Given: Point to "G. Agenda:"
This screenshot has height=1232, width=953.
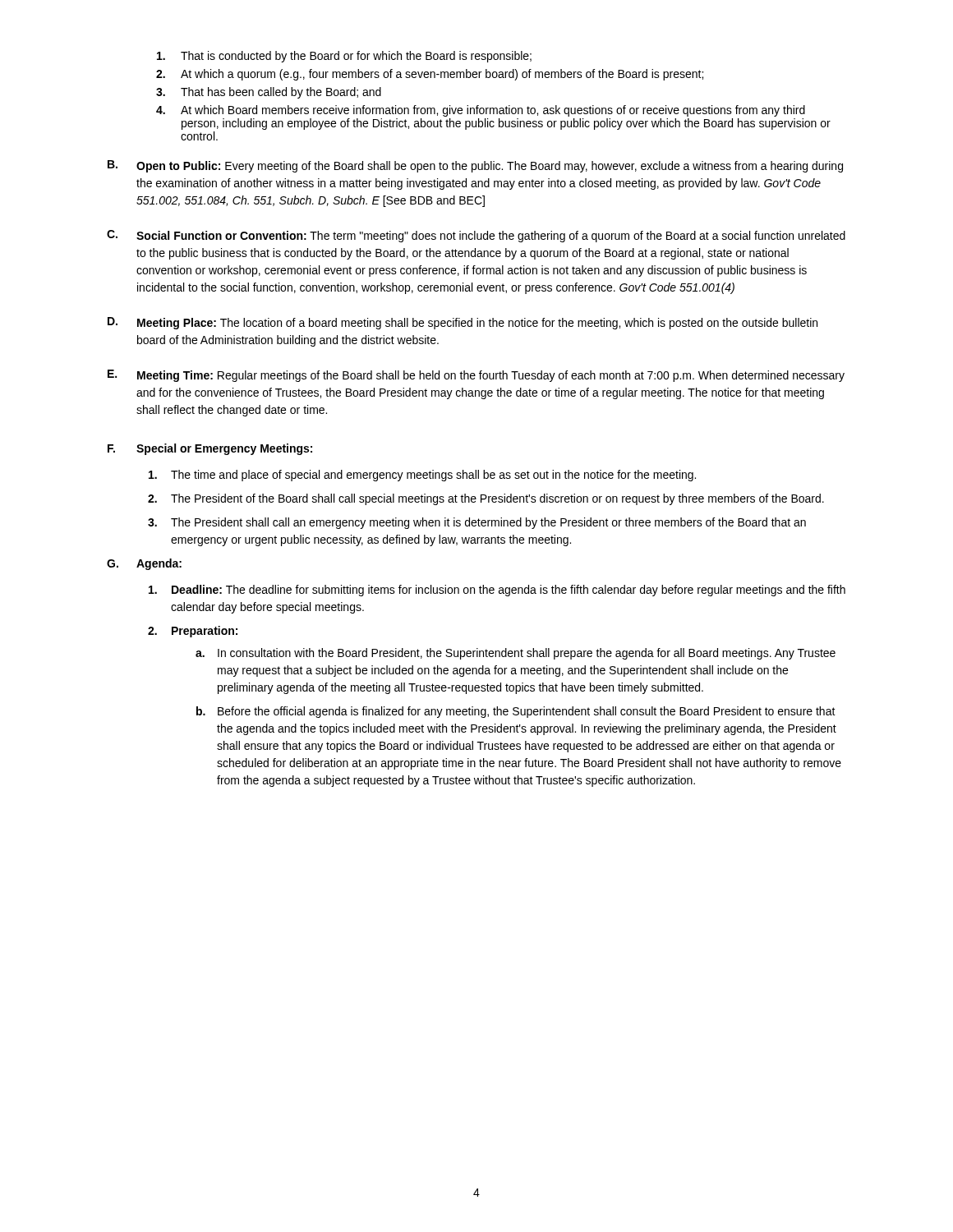Looking at the screenshot, I should pos(145,563).
